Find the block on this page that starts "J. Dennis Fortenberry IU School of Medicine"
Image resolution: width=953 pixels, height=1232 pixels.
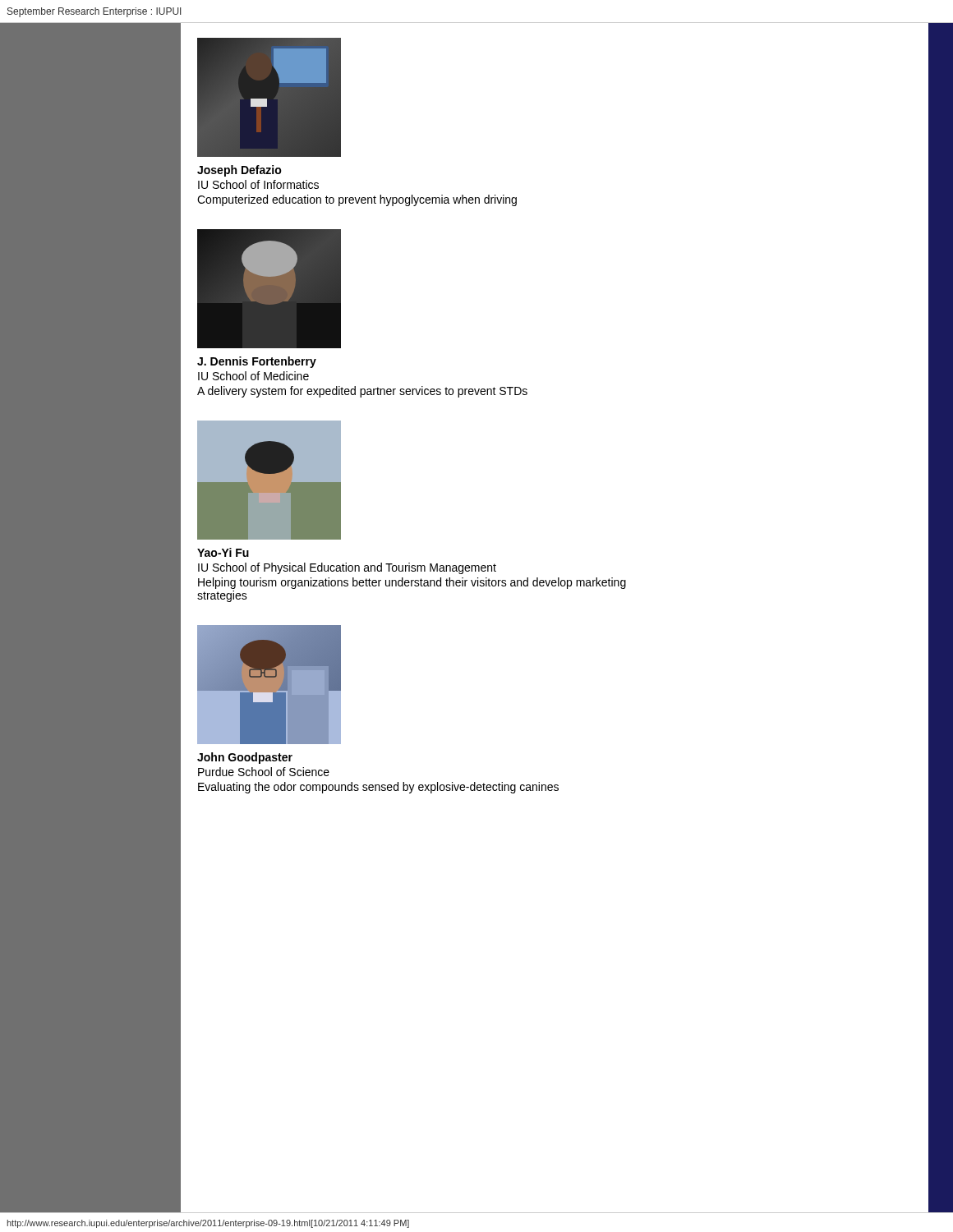(257, 362)
